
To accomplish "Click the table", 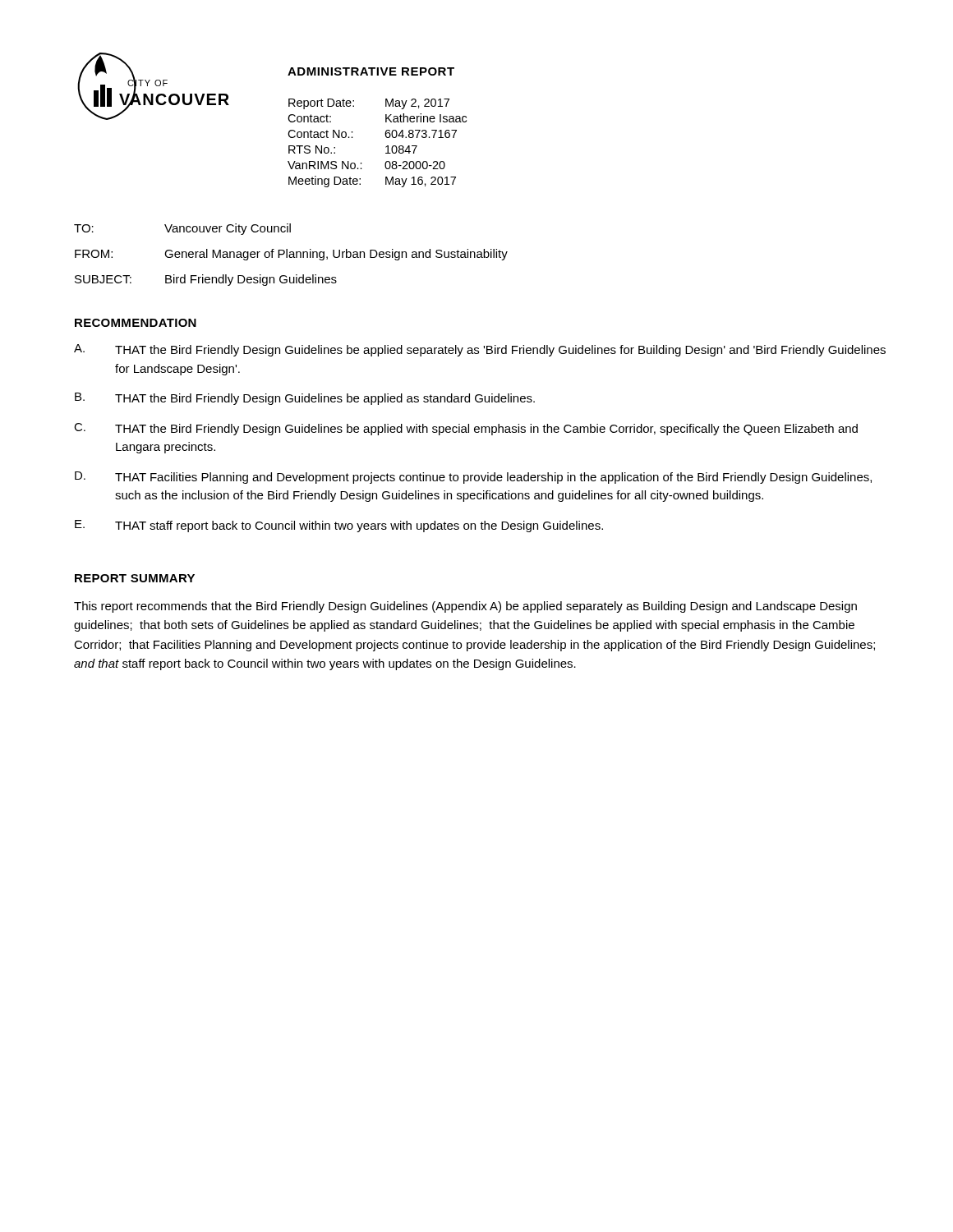I will pos(587,141).
